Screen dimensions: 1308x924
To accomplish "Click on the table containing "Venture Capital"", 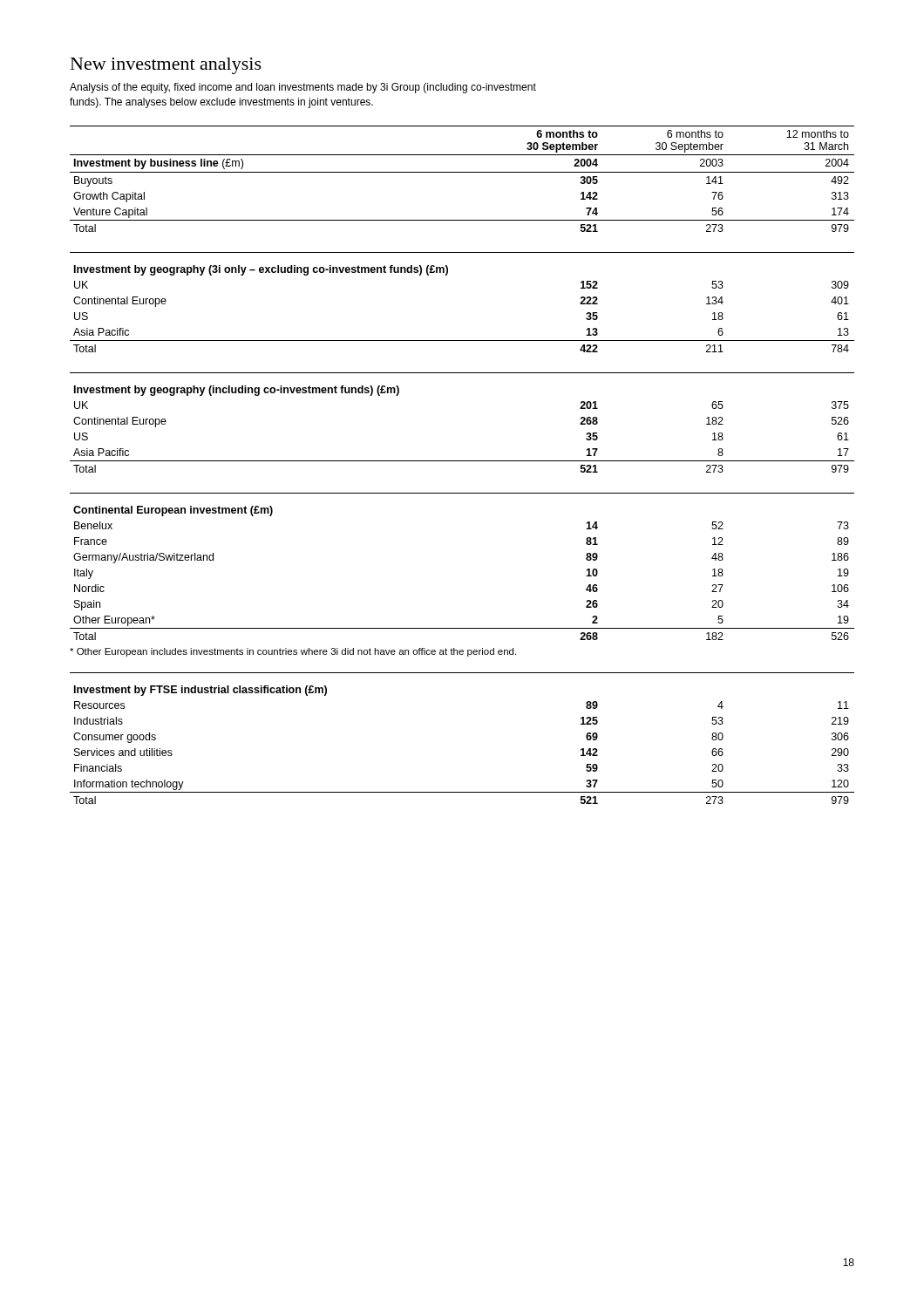I will click(x=462, y=181).
